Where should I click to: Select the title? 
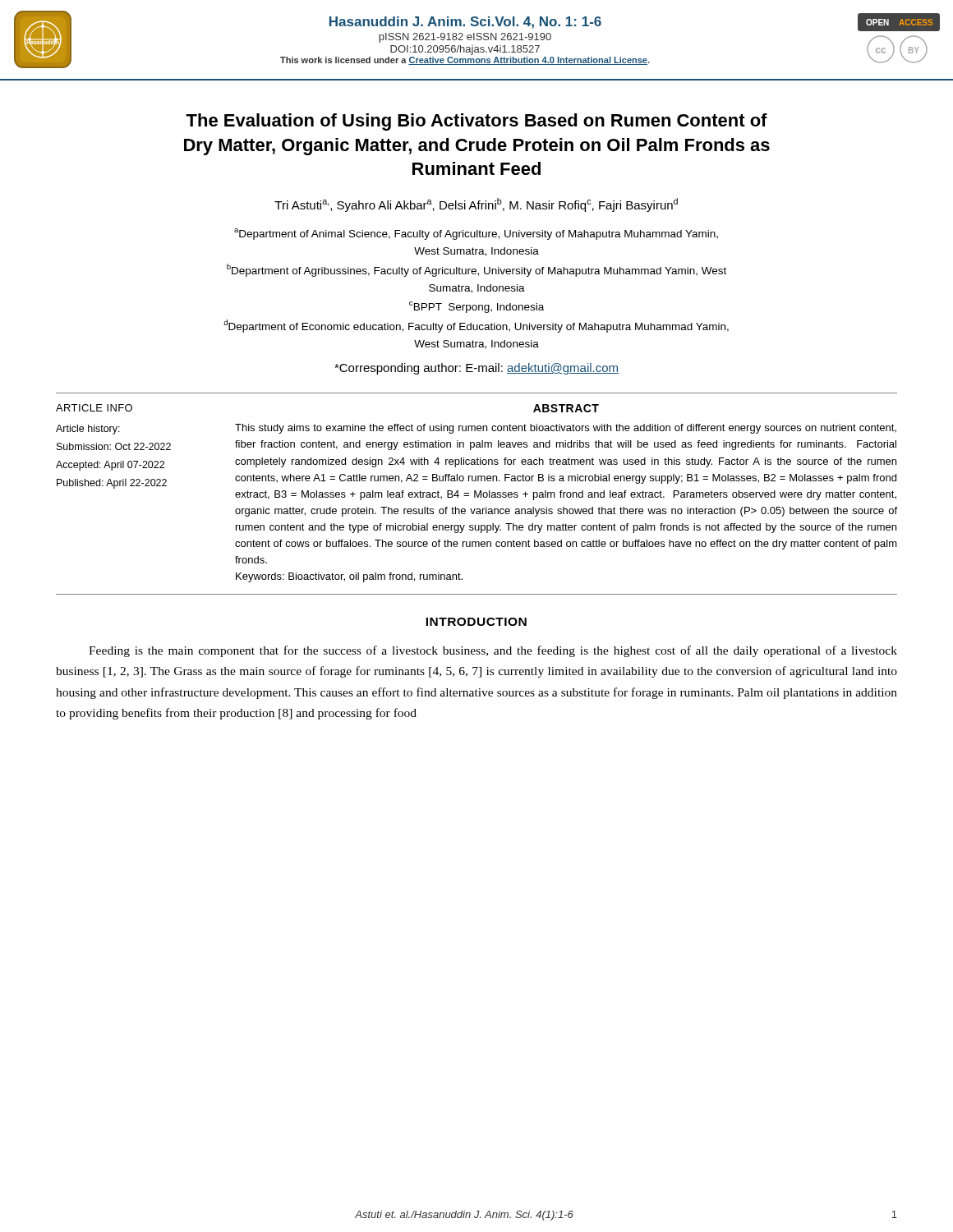pos(476,145)
